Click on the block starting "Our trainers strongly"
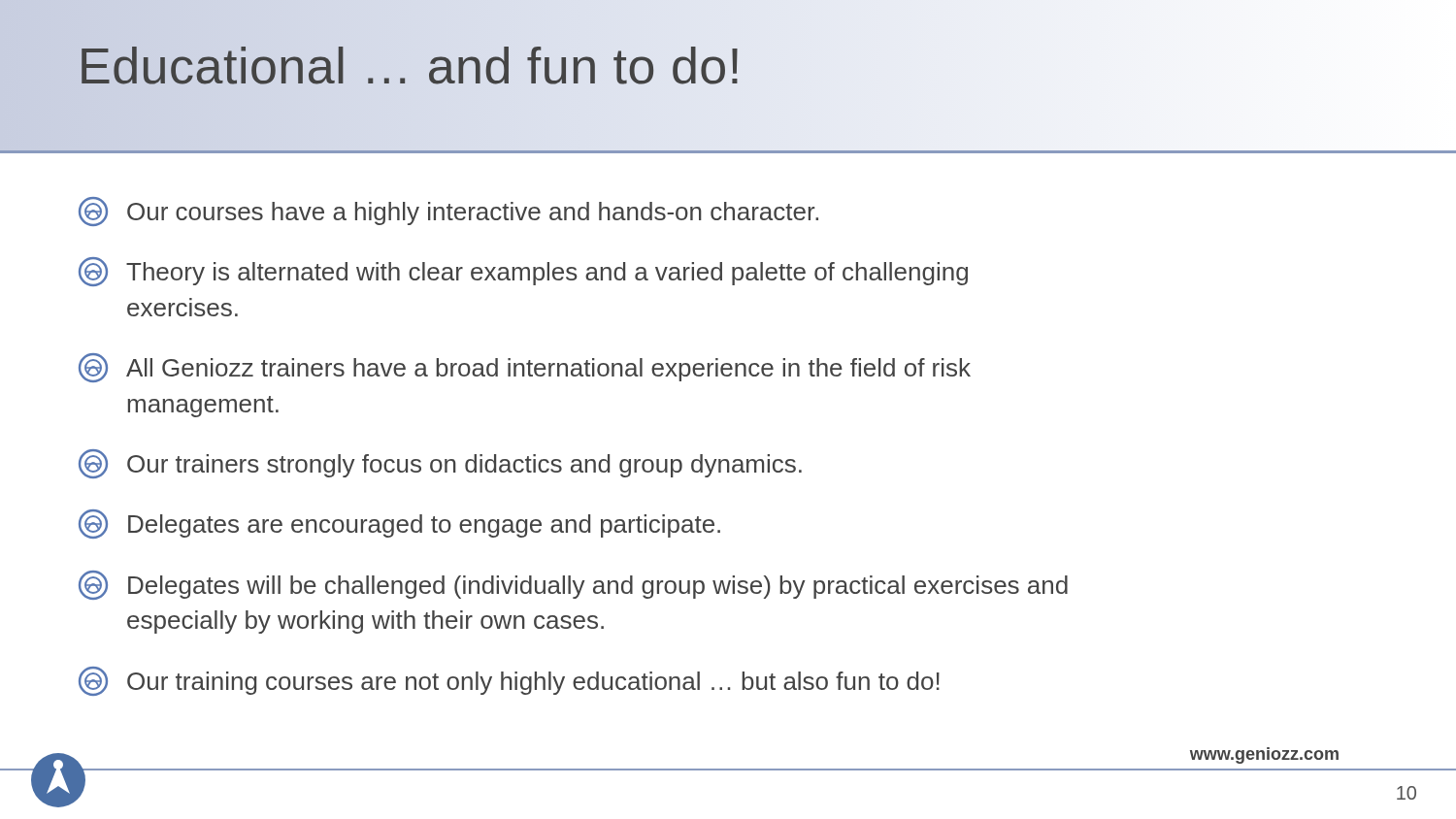 coord(709,464)
